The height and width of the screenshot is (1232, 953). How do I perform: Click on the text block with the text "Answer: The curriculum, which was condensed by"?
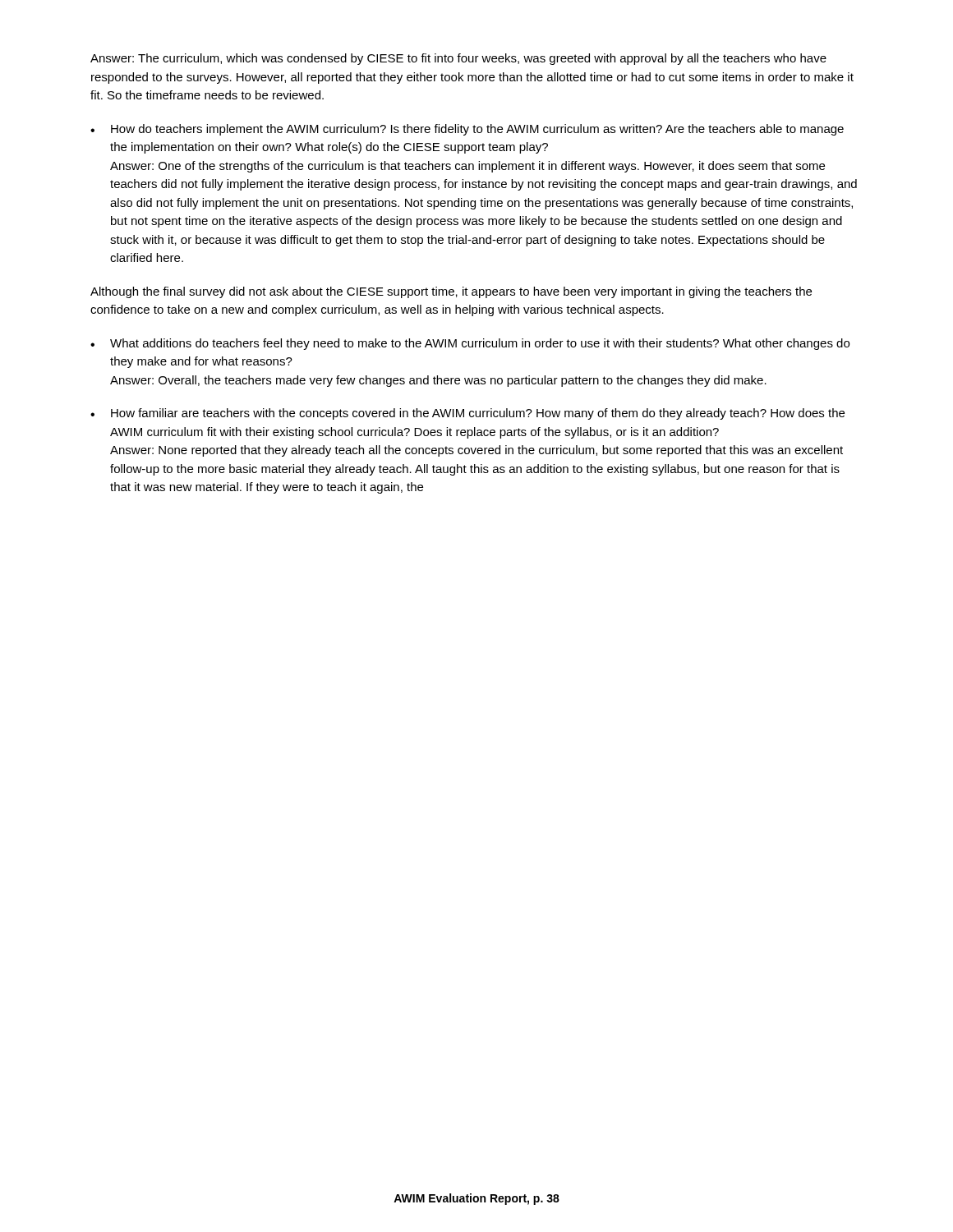click(472, 76)
